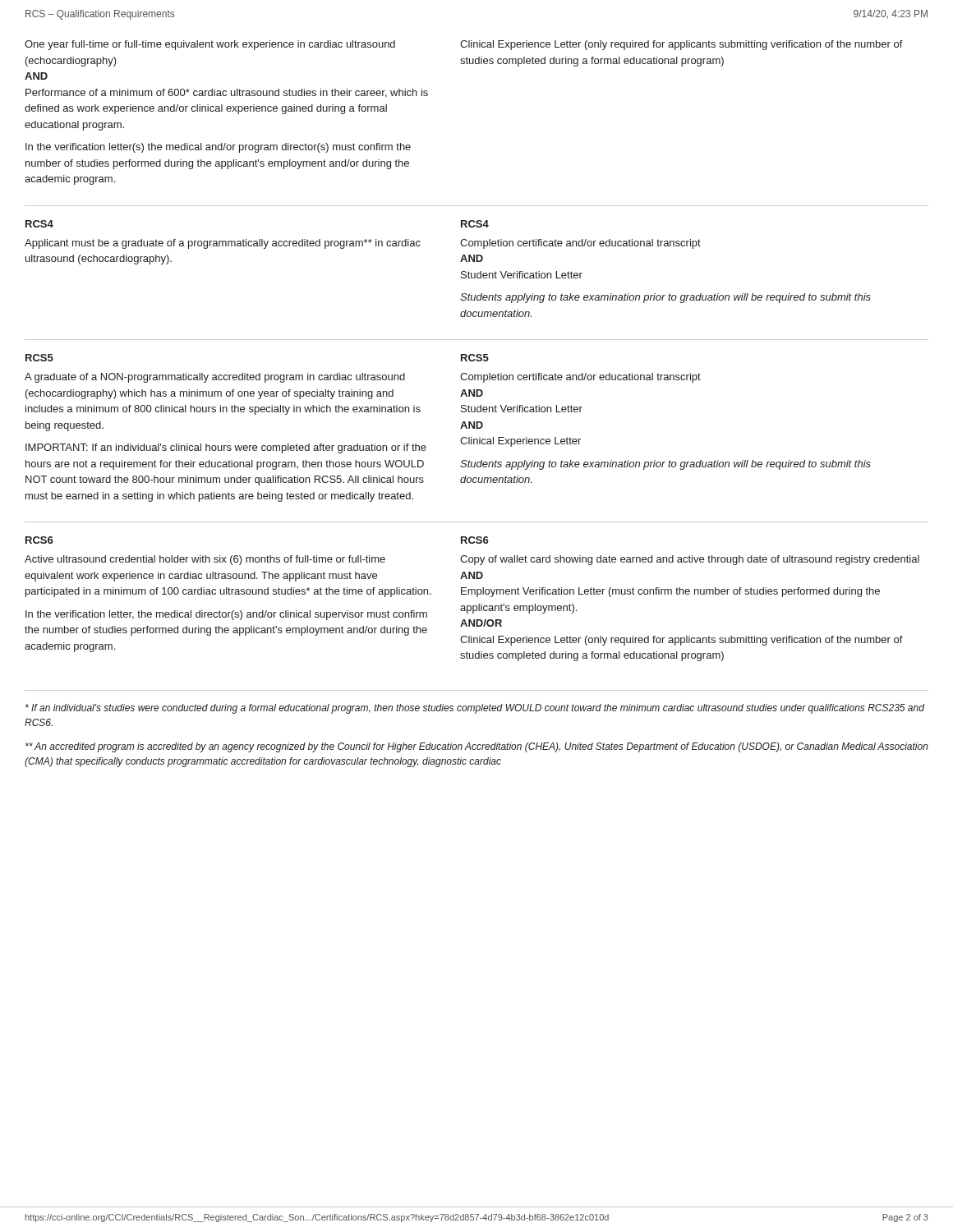The image size is (953, 1232).
Task: Find the block on this page that starts "Copy of wallet card showing date earned and"
Action: click(x=690, y=560)
